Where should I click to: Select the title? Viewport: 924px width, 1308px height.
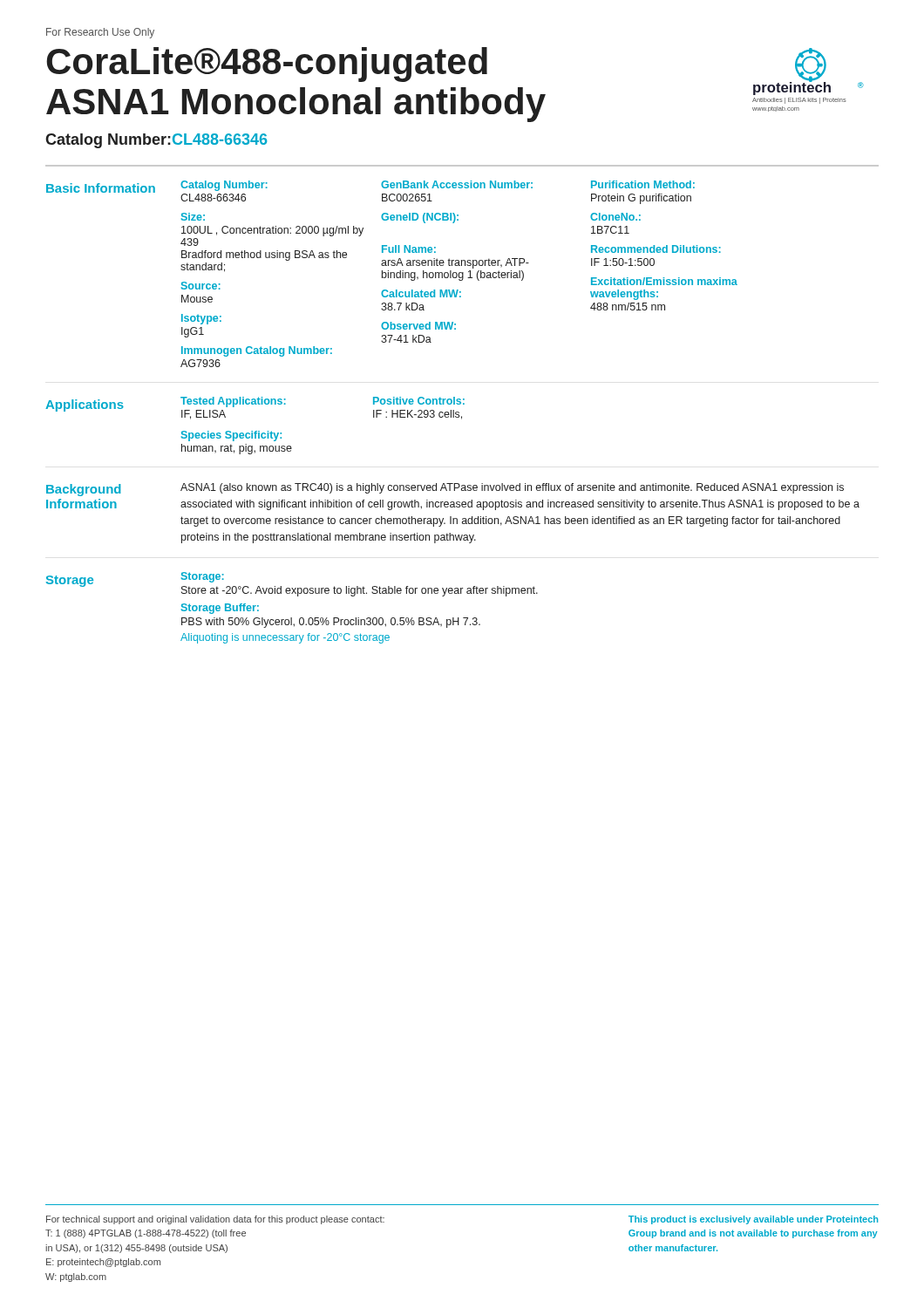[x=296, y=82]
